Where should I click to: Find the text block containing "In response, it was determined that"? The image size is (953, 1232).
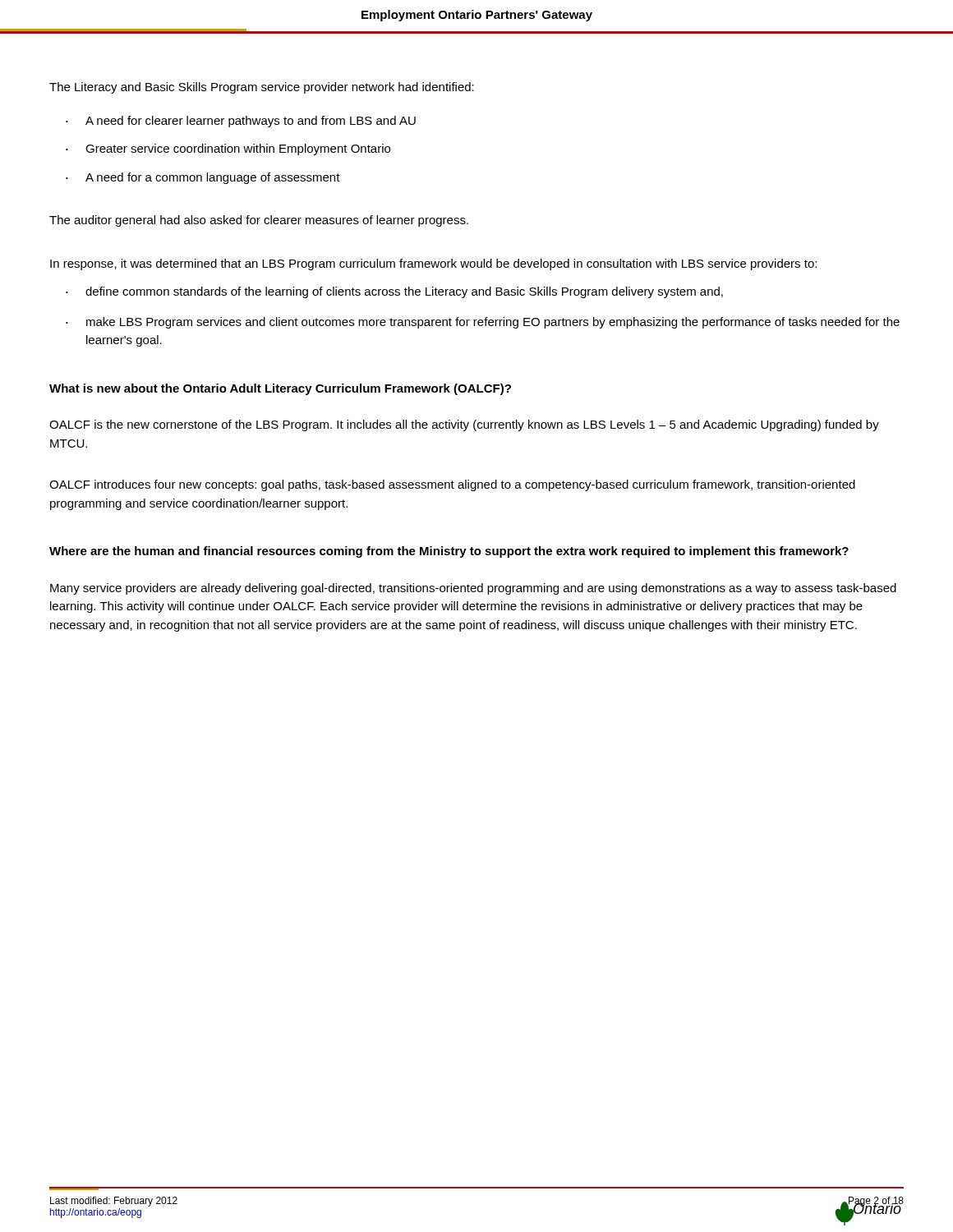click(x=434, y=263)
